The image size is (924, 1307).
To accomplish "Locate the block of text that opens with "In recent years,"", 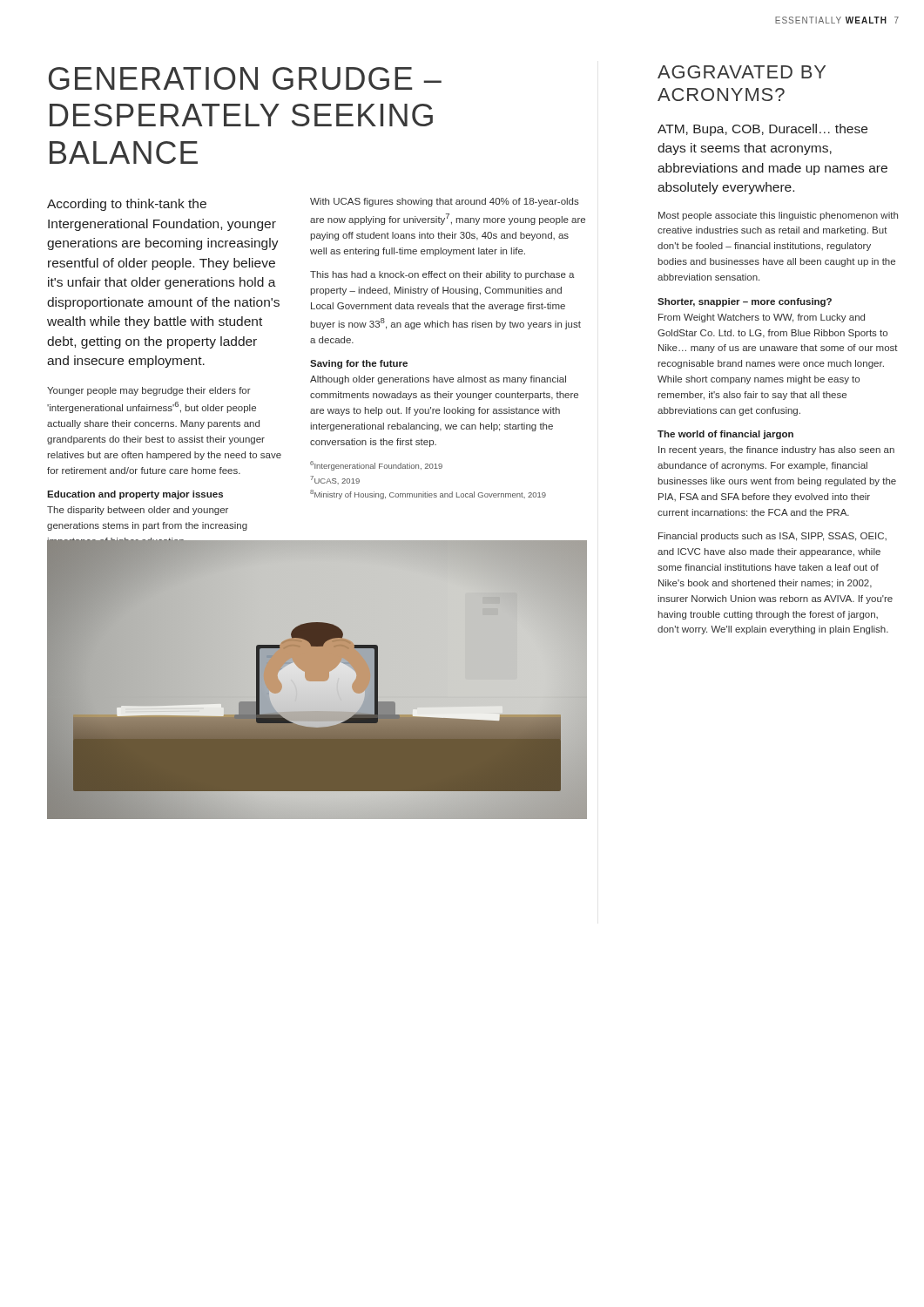I will click(777, 481).
